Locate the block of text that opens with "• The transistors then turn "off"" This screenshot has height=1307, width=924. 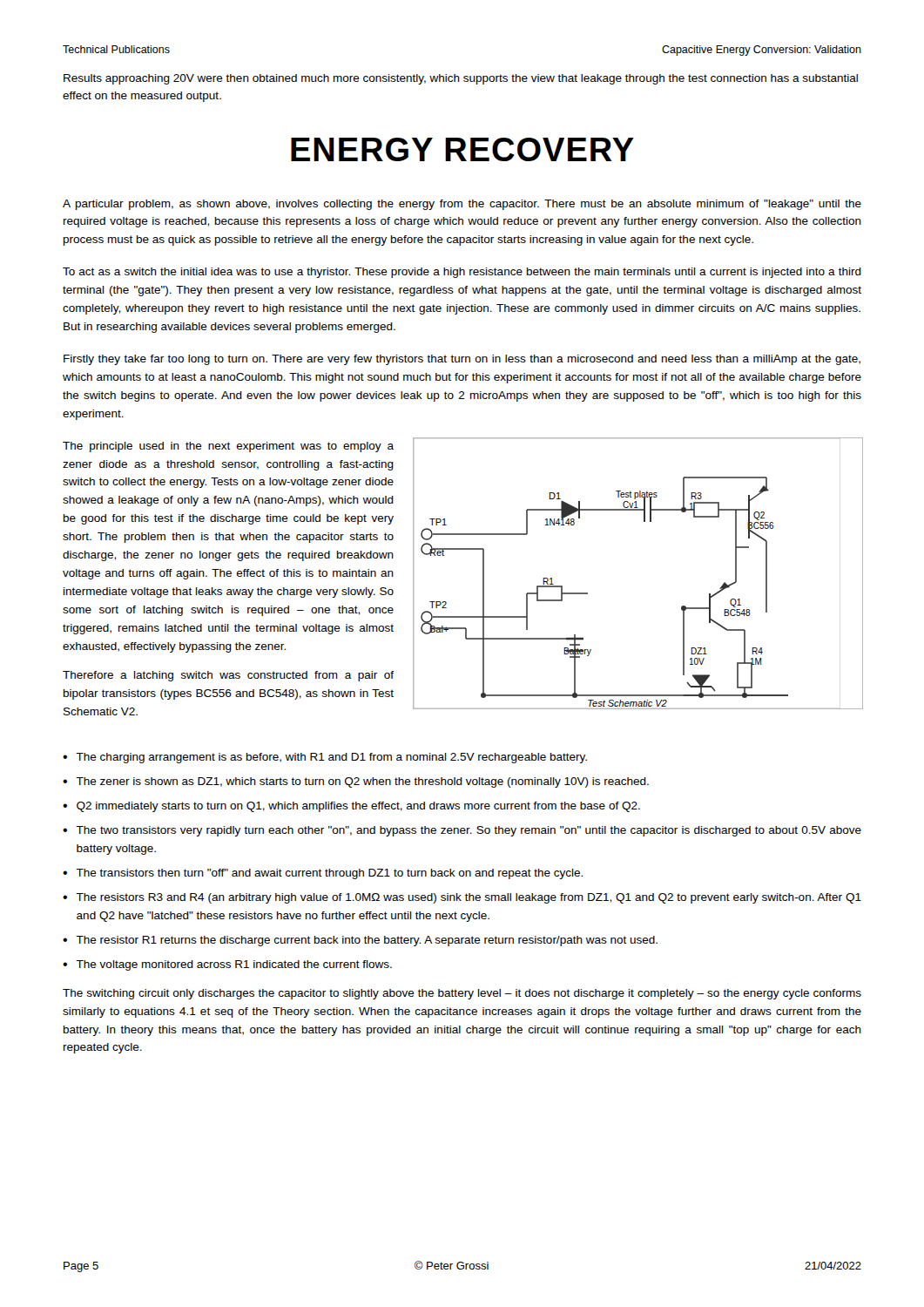462,874
